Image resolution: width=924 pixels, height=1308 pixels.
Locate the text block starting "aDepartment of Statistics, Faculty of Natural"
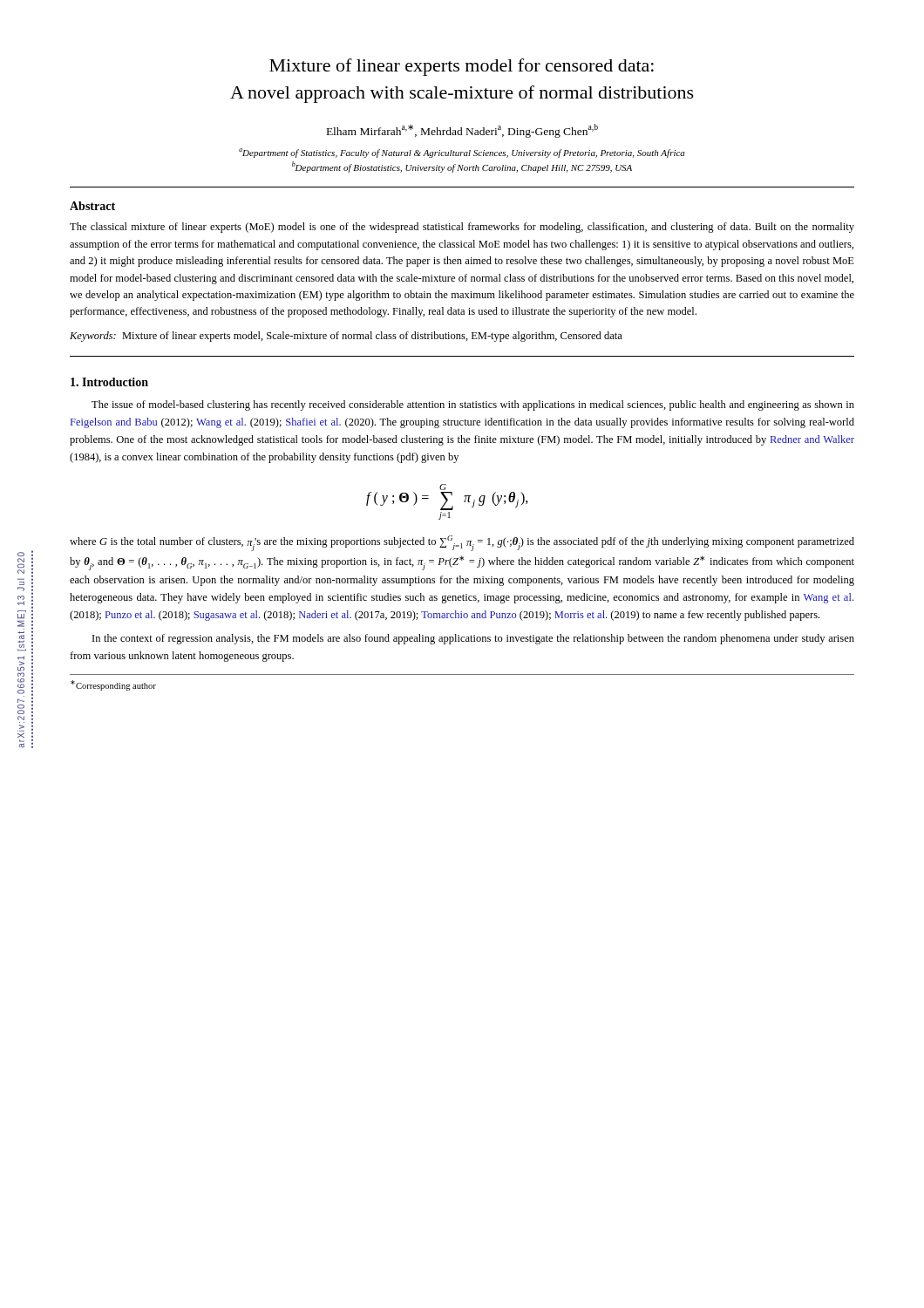point(462,159)
